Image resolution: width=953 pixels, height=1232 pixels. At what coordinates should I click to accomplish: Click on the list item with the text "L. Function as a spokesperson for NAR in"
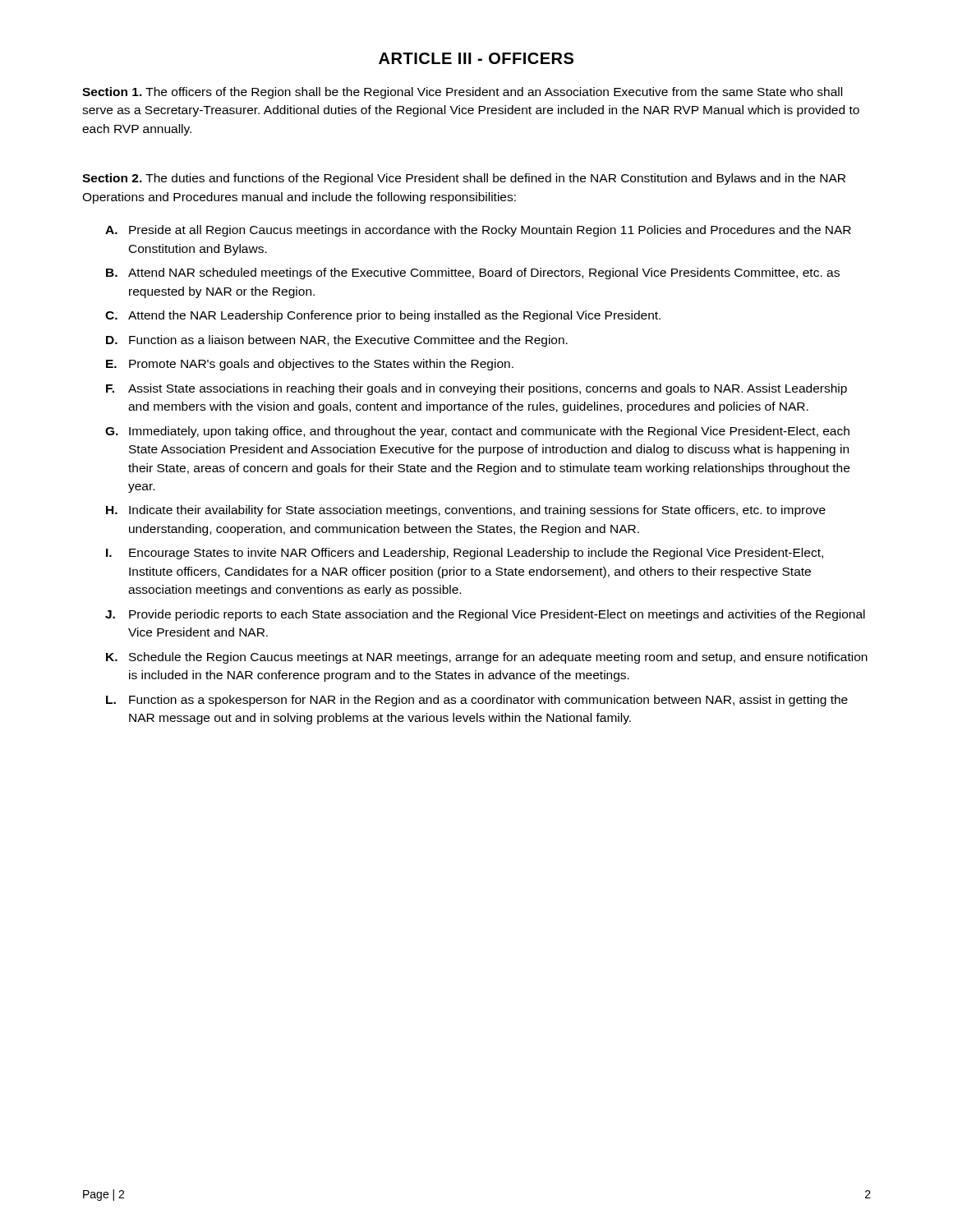(488, 709)
